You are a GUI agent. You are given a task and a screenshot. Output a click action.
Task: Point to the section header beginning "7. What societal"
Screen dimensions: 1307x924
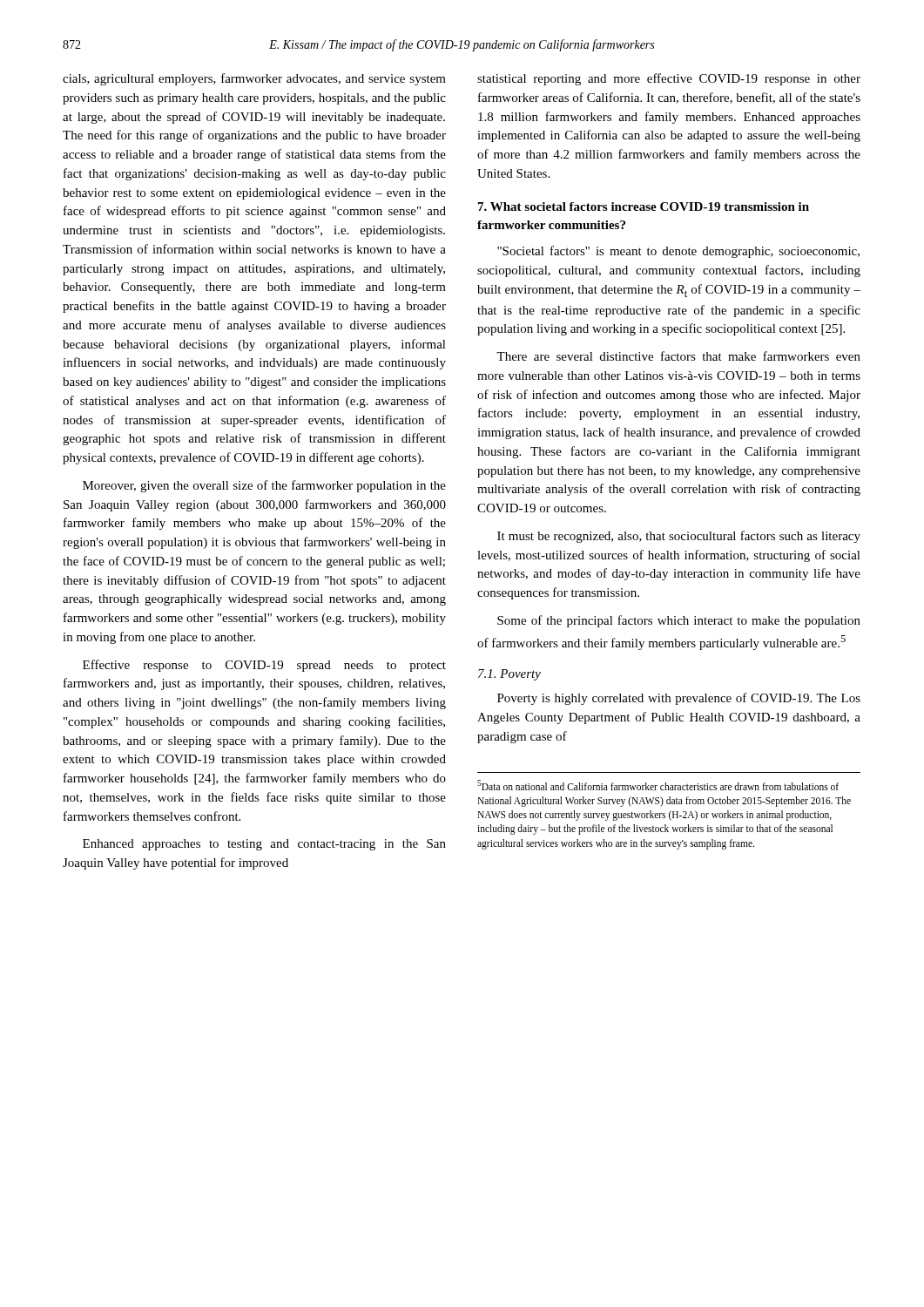click(669, 216)
